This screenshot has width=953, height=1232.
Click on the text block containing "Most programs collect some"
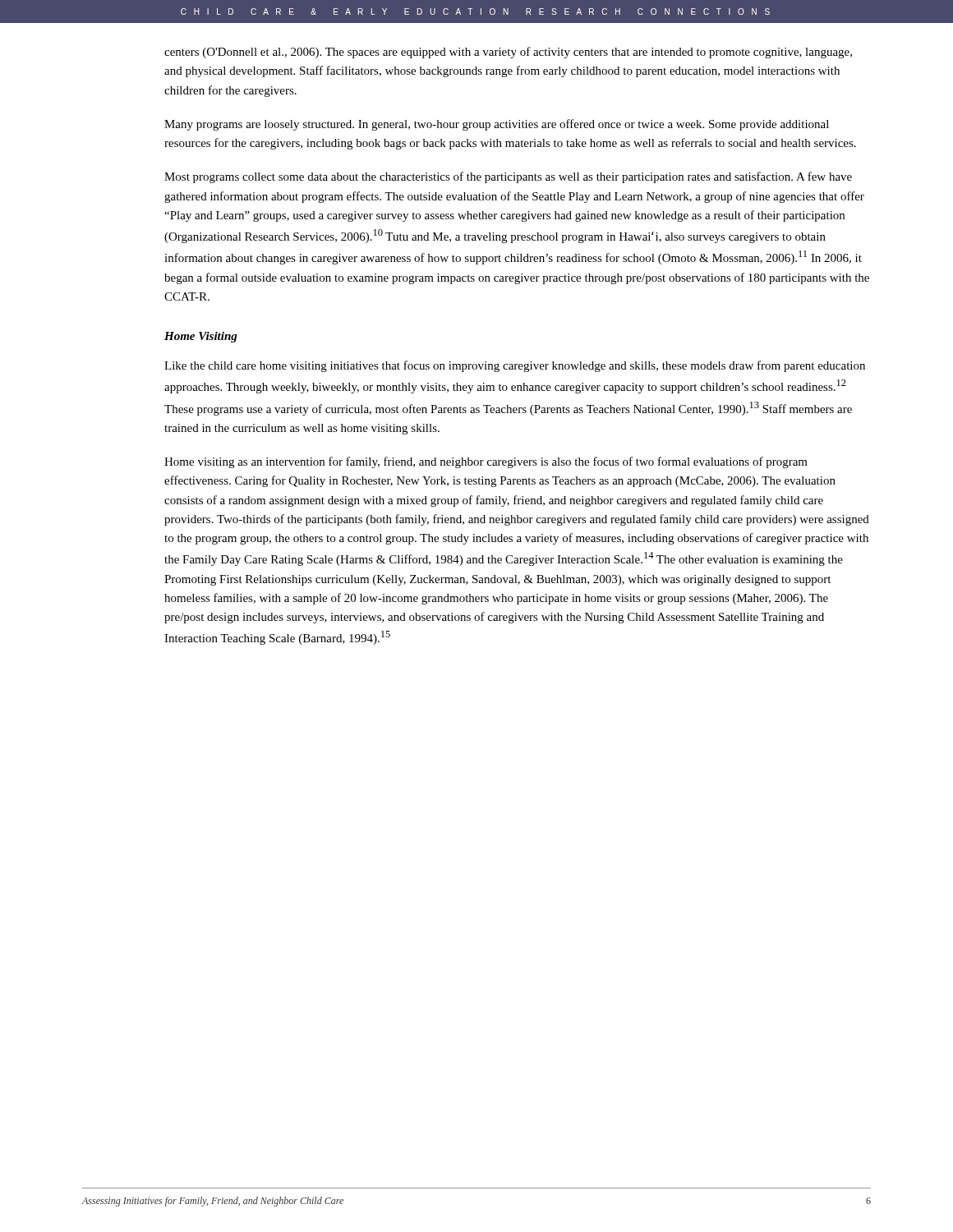517,237
